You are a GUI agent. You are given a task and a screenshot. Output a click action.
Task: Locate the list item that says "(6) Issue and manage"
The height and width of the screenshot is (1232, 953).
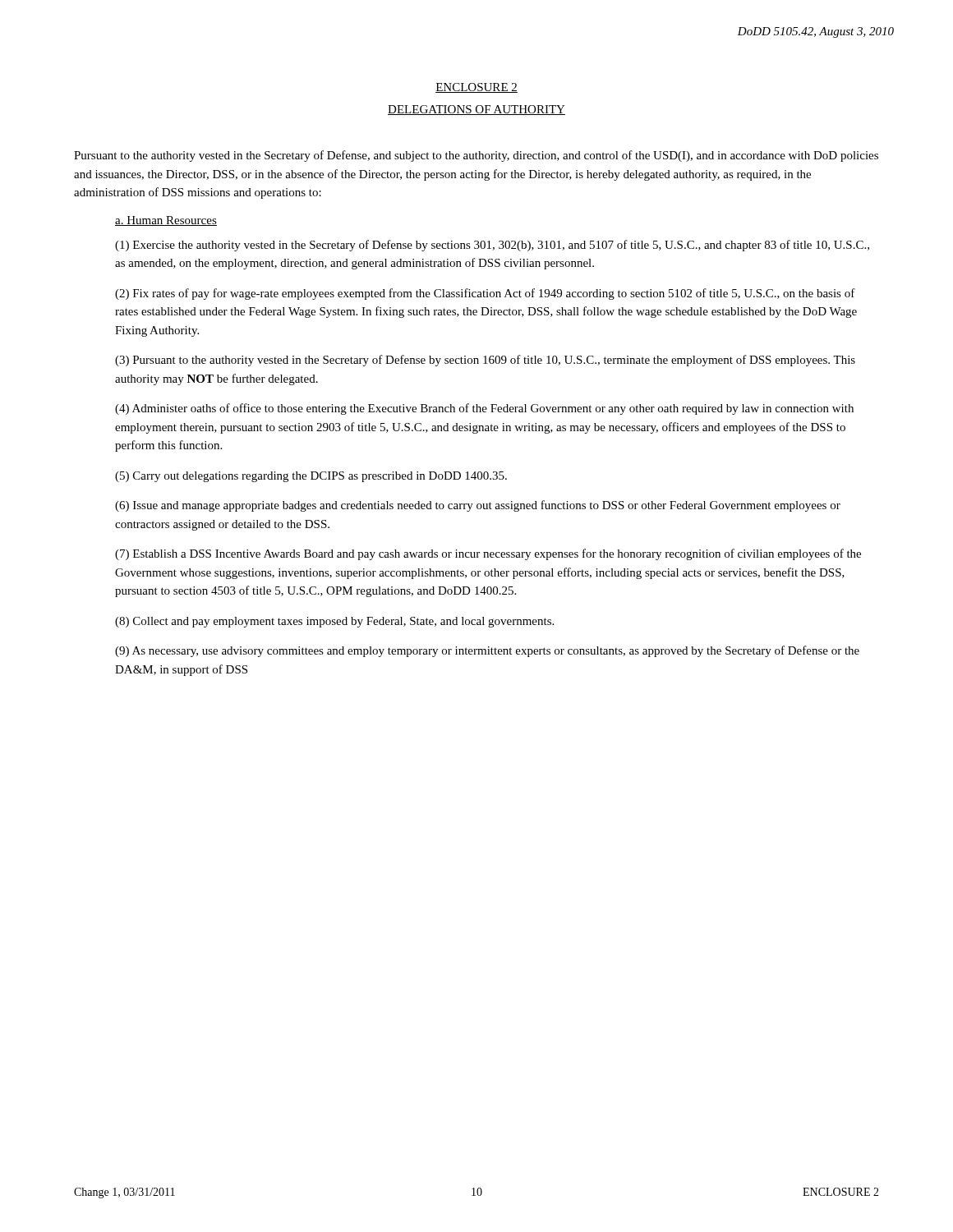tap(478, 514)
